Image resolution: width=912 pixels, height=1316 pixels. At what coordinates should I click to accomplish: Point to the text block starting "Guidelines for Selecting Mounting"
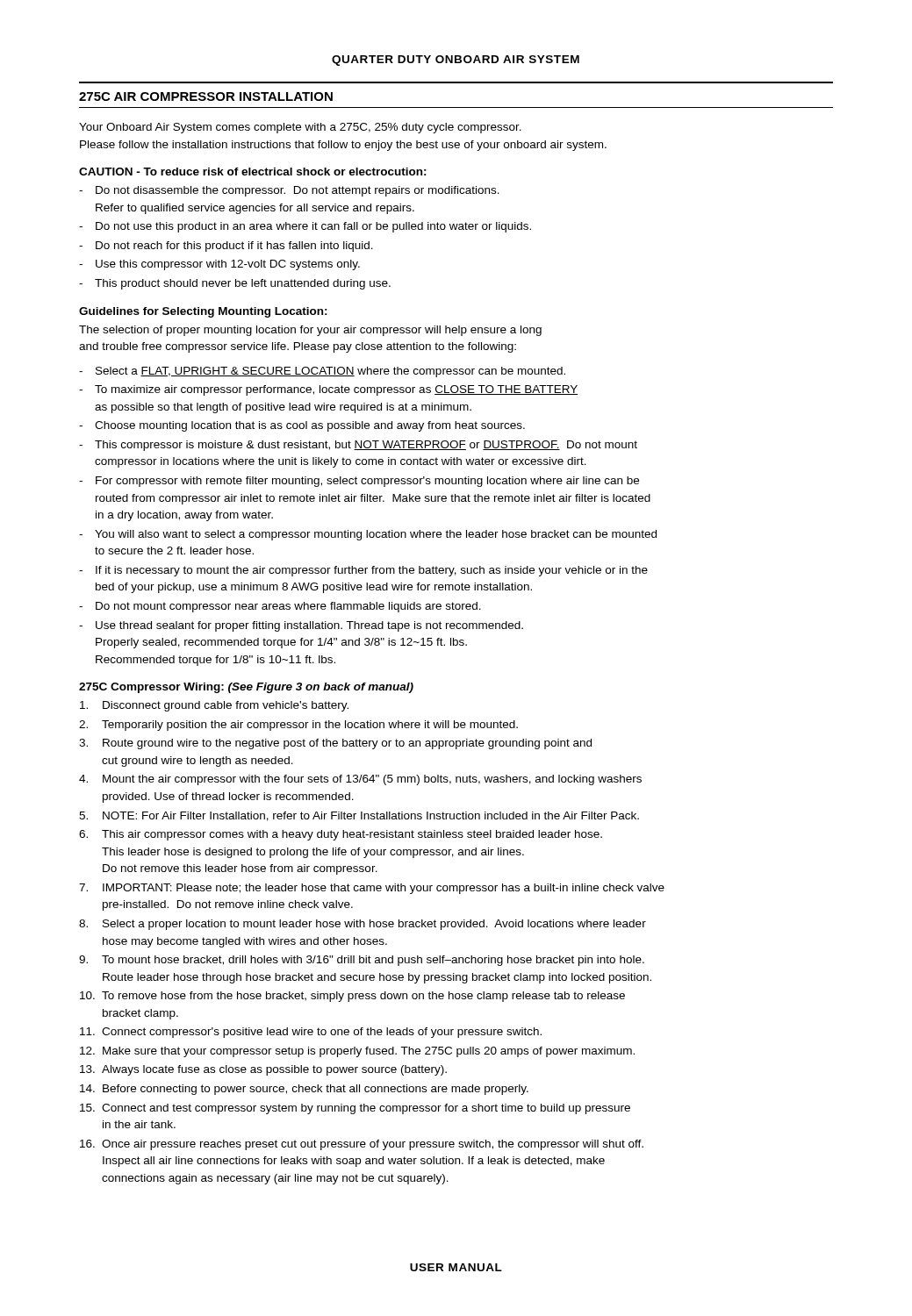[x=203, y=311]
